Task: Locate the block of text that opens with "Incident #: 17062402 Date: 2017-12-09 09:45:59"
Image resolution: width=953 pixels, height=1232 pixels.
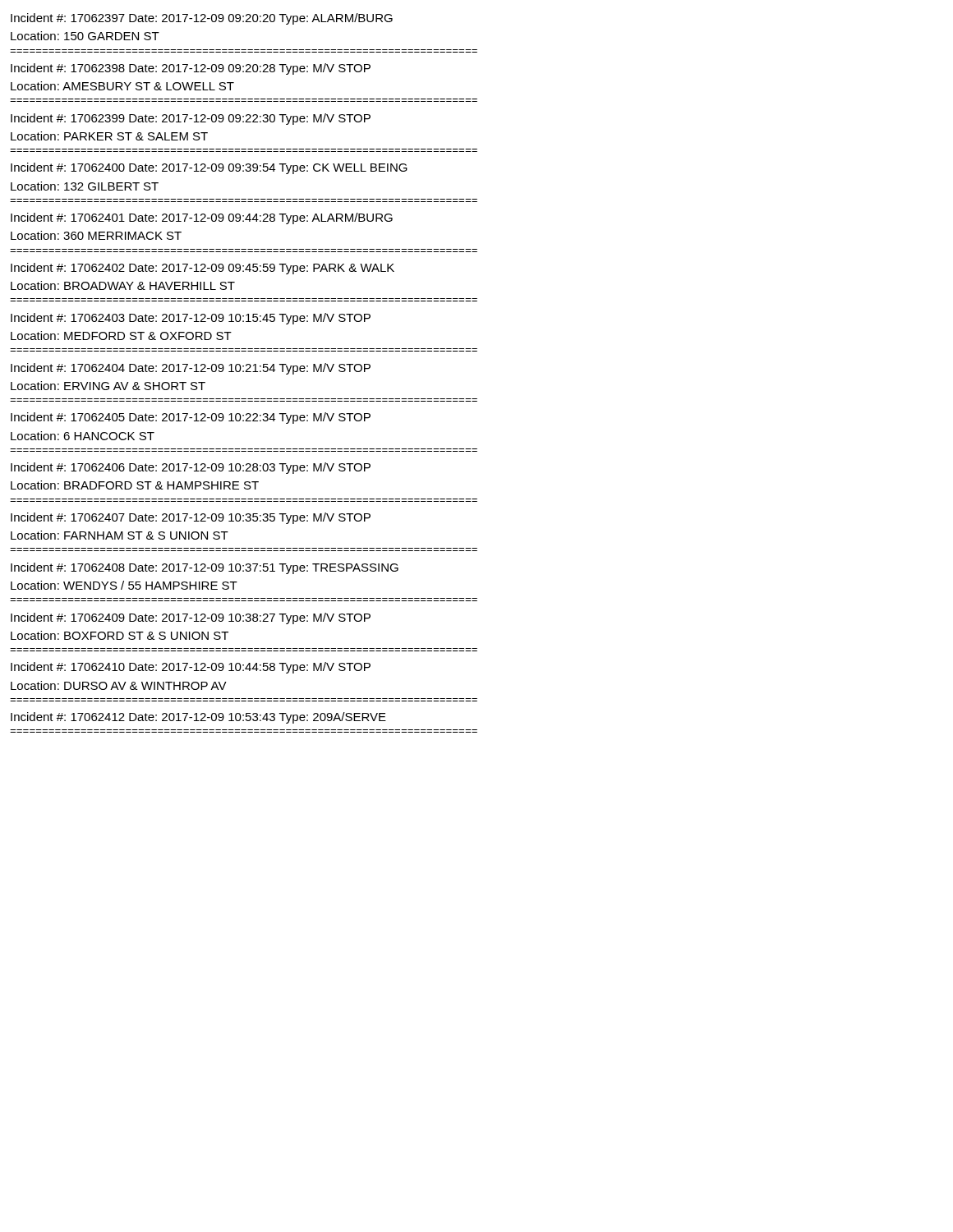Action: pyautogui.click(x=203, y=269)
